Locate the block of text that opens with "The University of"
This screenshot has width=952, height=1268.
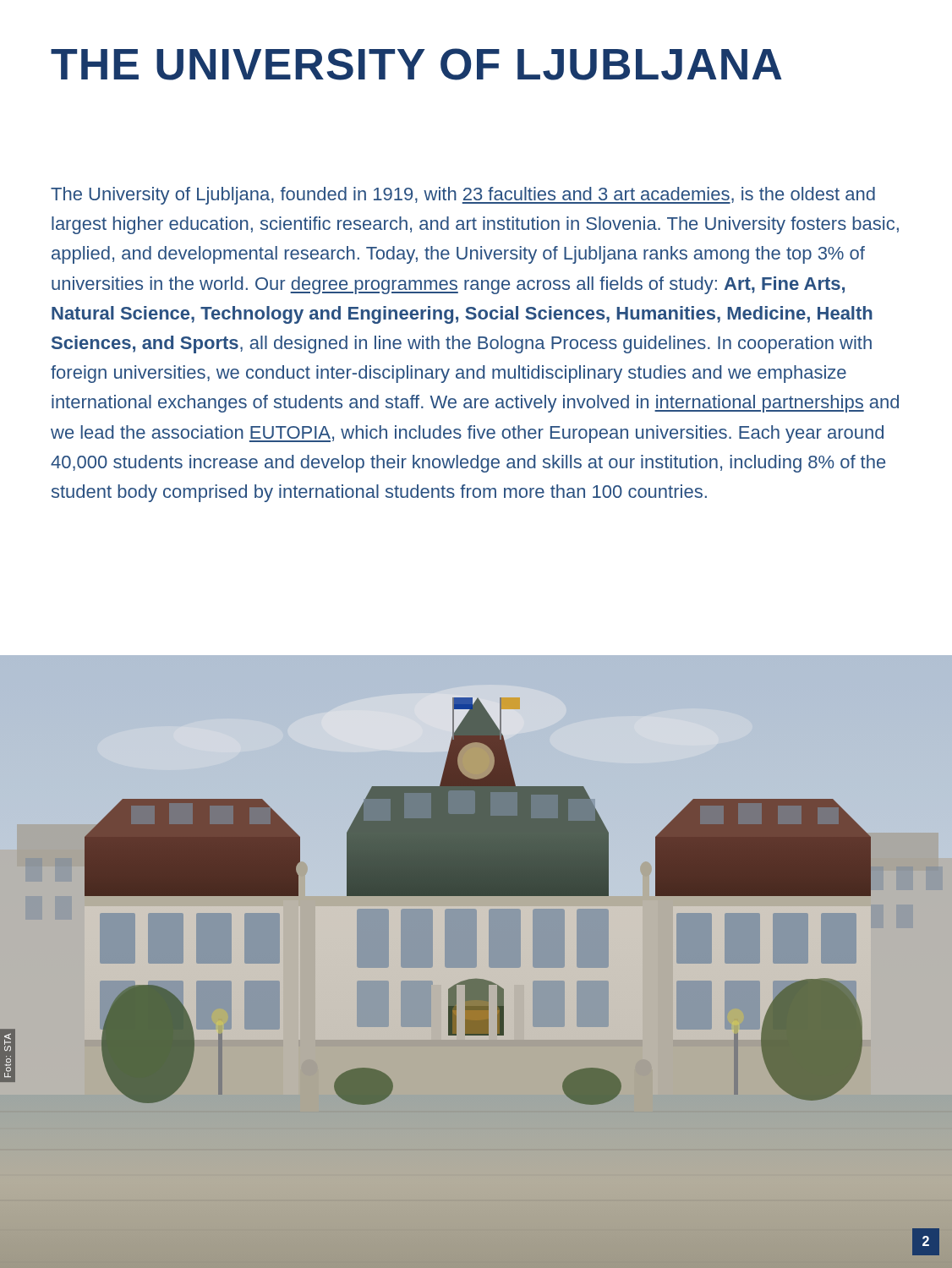(x=476, y=343)
